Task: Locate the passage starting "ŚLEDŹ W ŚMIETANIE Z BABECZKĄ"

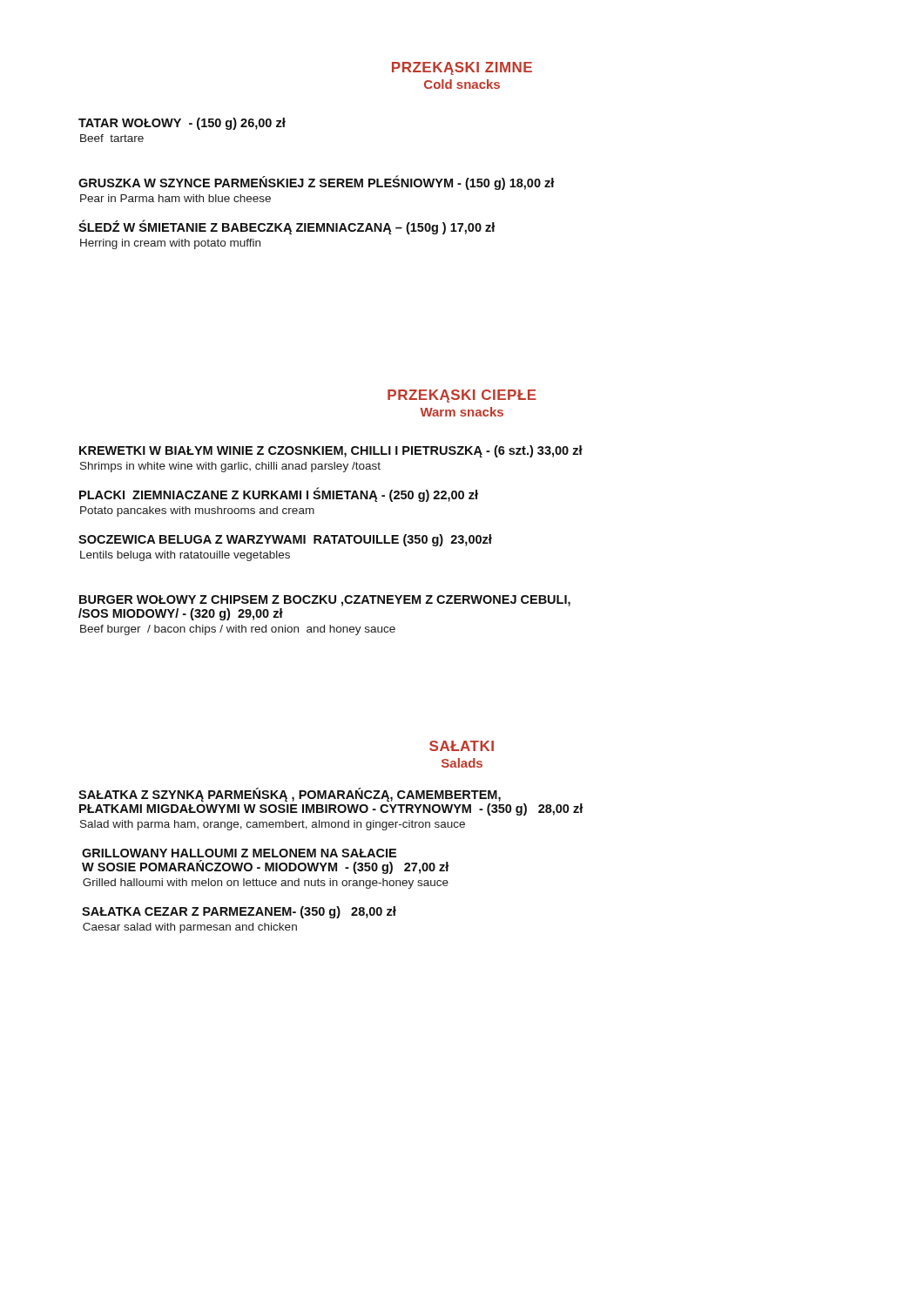Action: [x=462, y=235]
